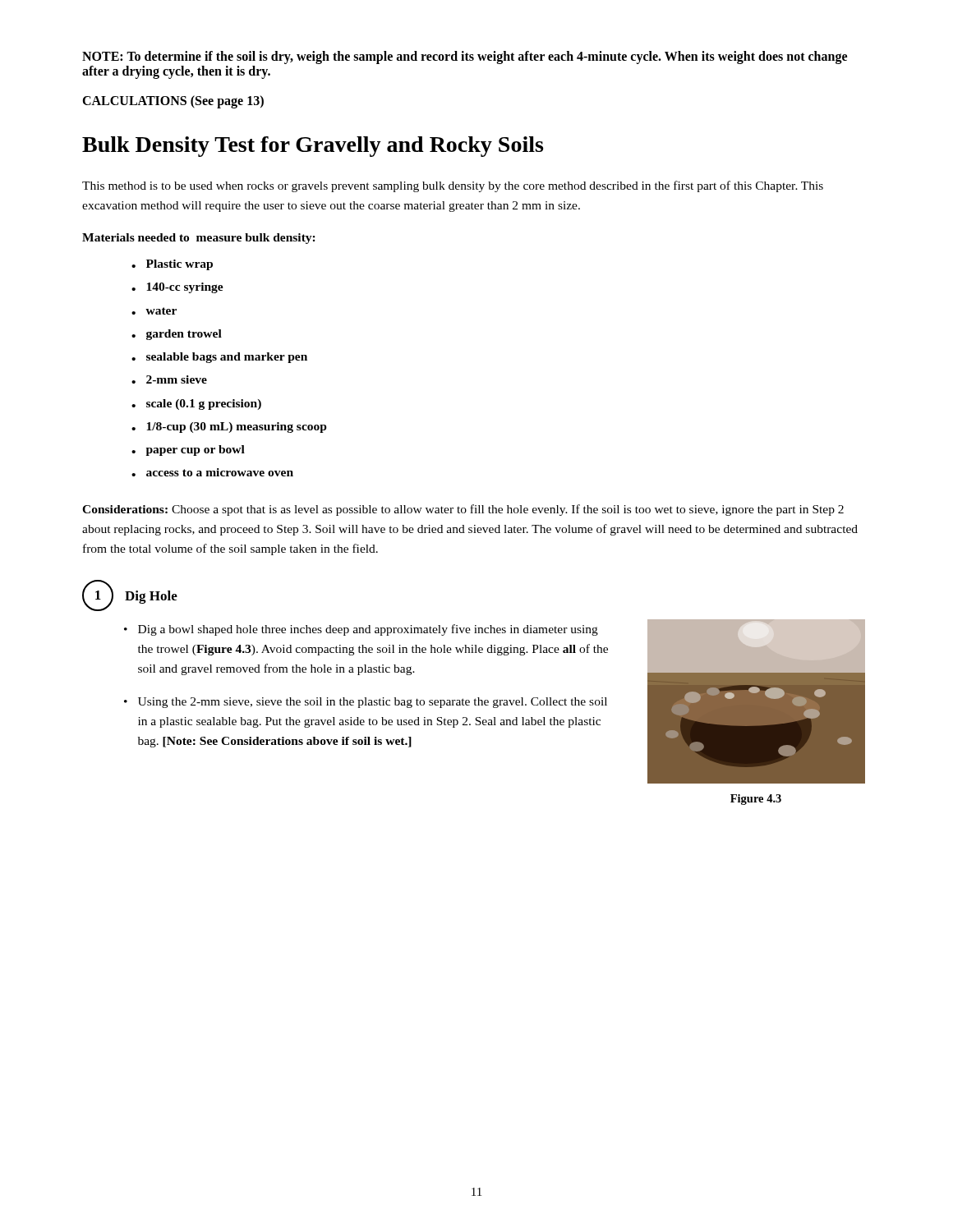
Task: Click the passage that begins "This method is to be used when rocks"
Action: [453, 195]
